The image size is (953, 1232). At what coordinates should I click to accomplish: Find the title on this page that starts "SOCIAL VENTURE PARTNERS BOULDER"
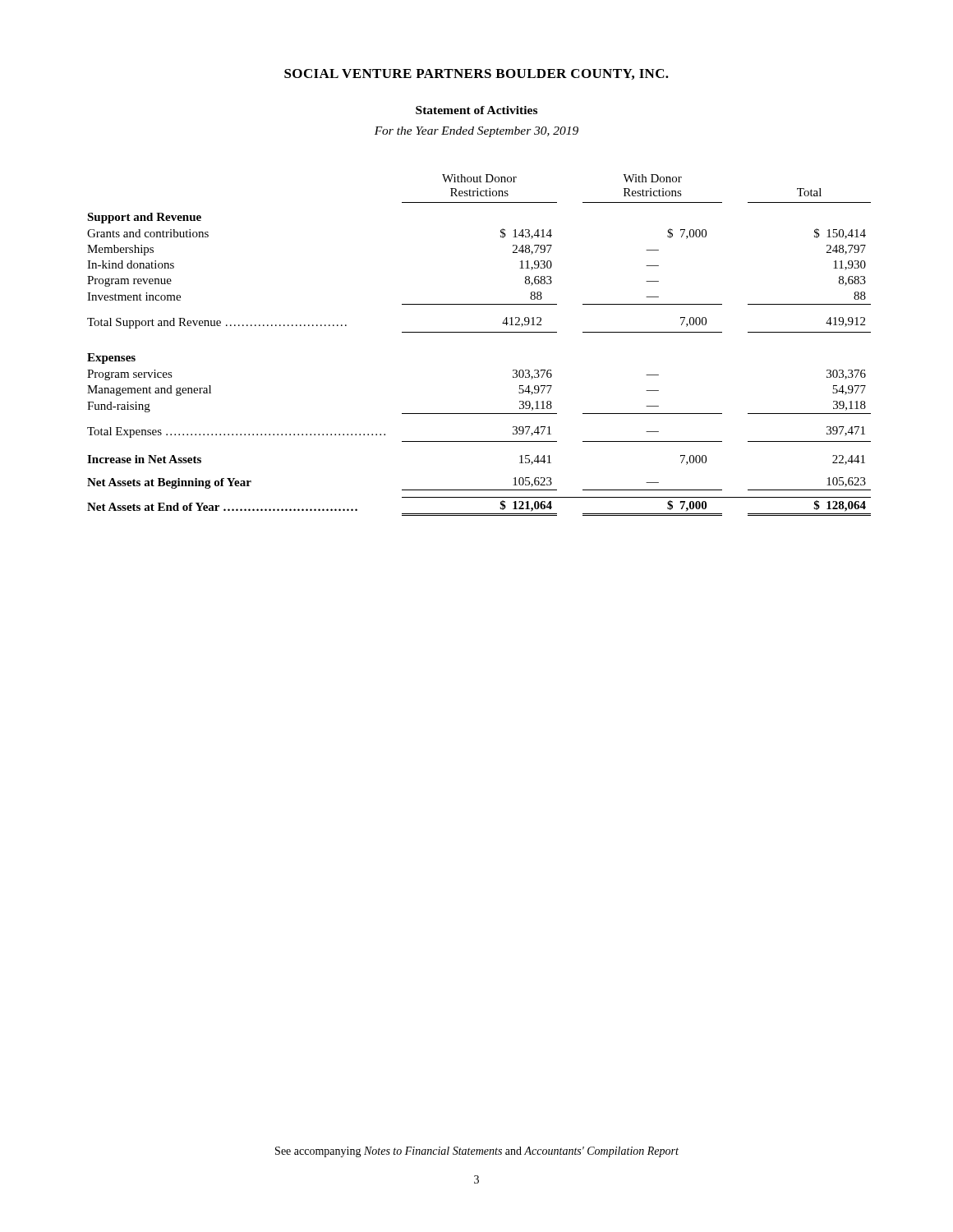(476, 73)
